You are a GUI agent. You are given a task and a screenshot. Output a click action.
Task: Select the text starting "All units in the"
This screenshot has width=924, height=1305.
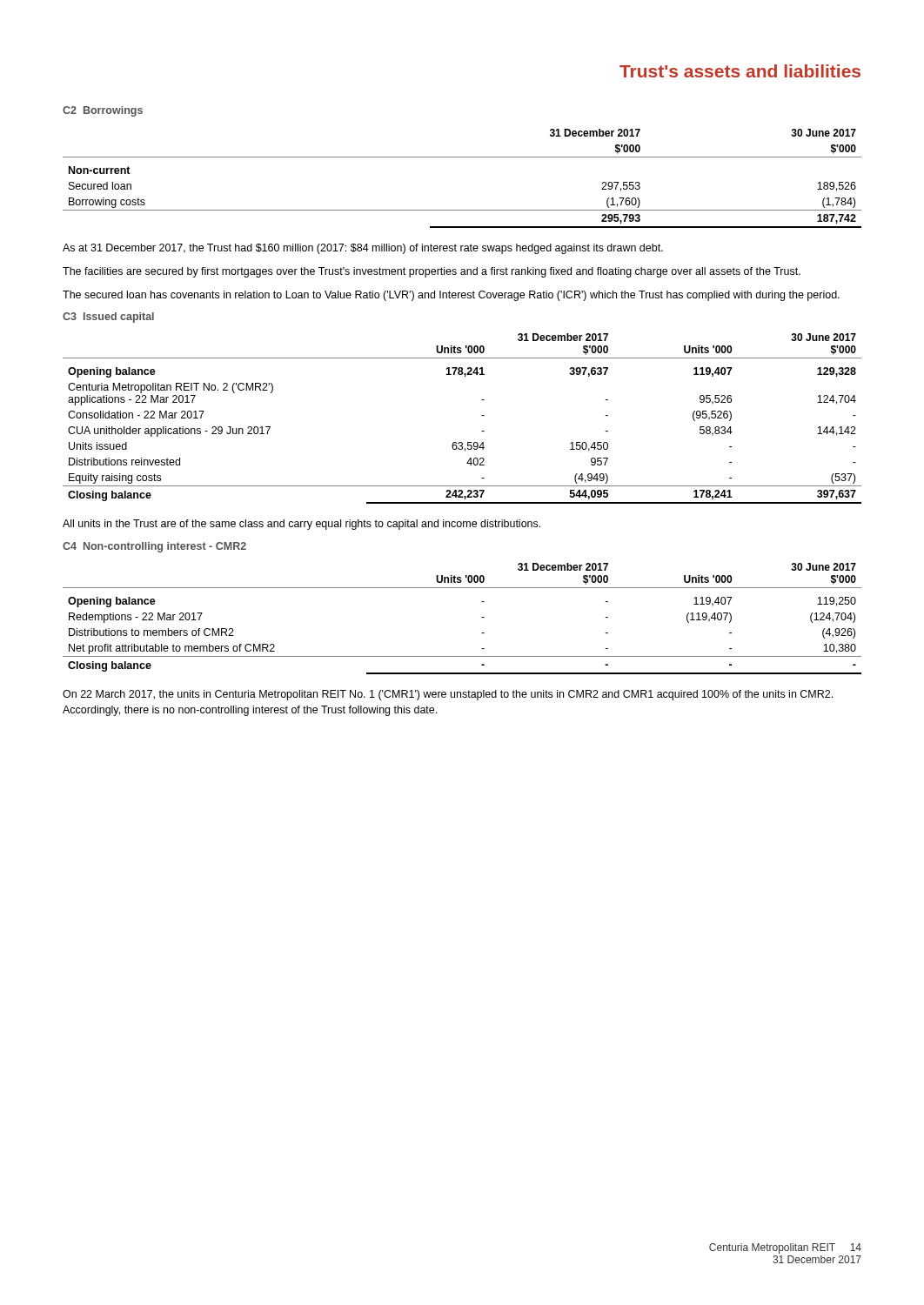point(302,524)
